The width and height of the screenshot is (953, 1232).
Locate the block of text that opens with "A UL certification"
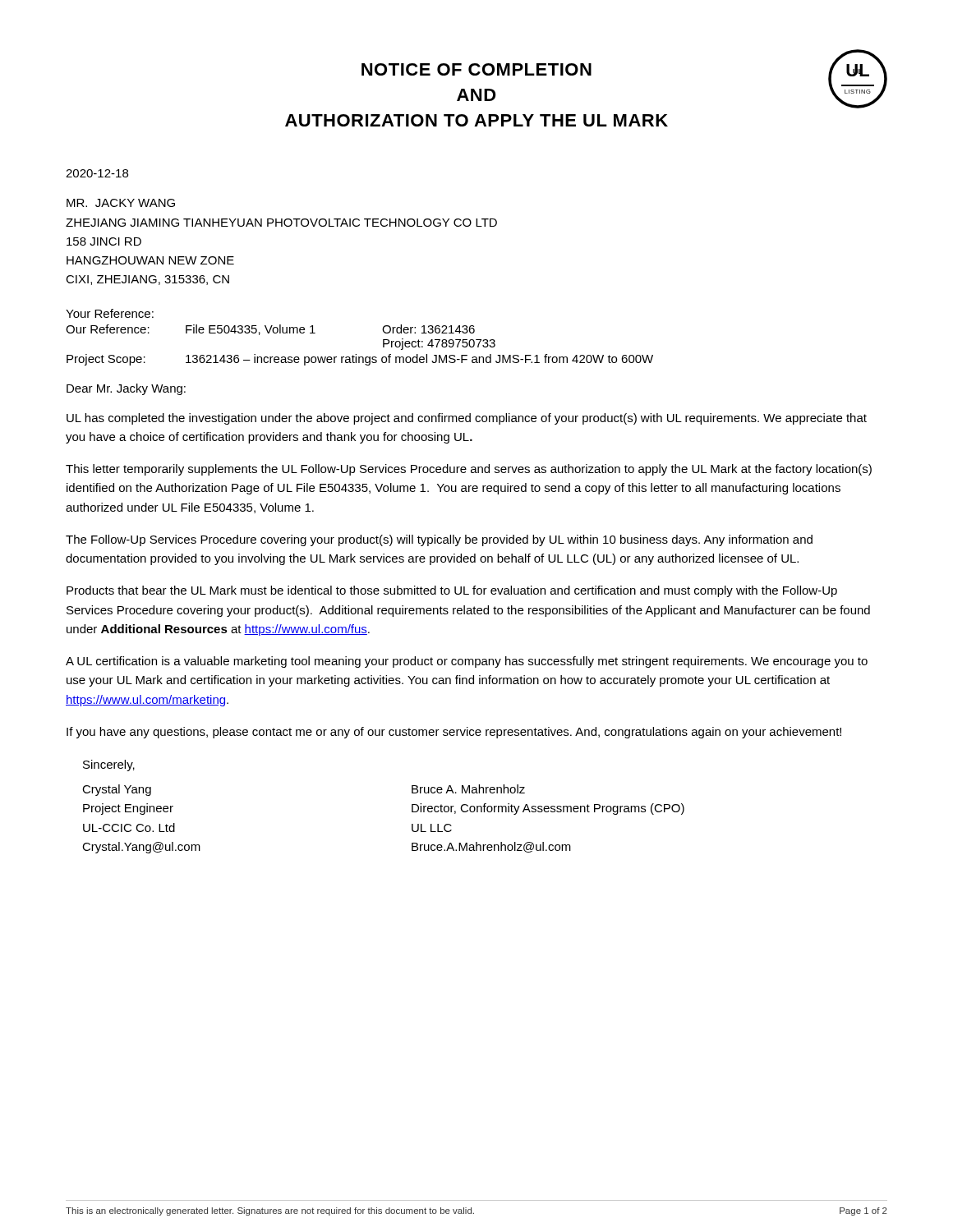(467, 680)
